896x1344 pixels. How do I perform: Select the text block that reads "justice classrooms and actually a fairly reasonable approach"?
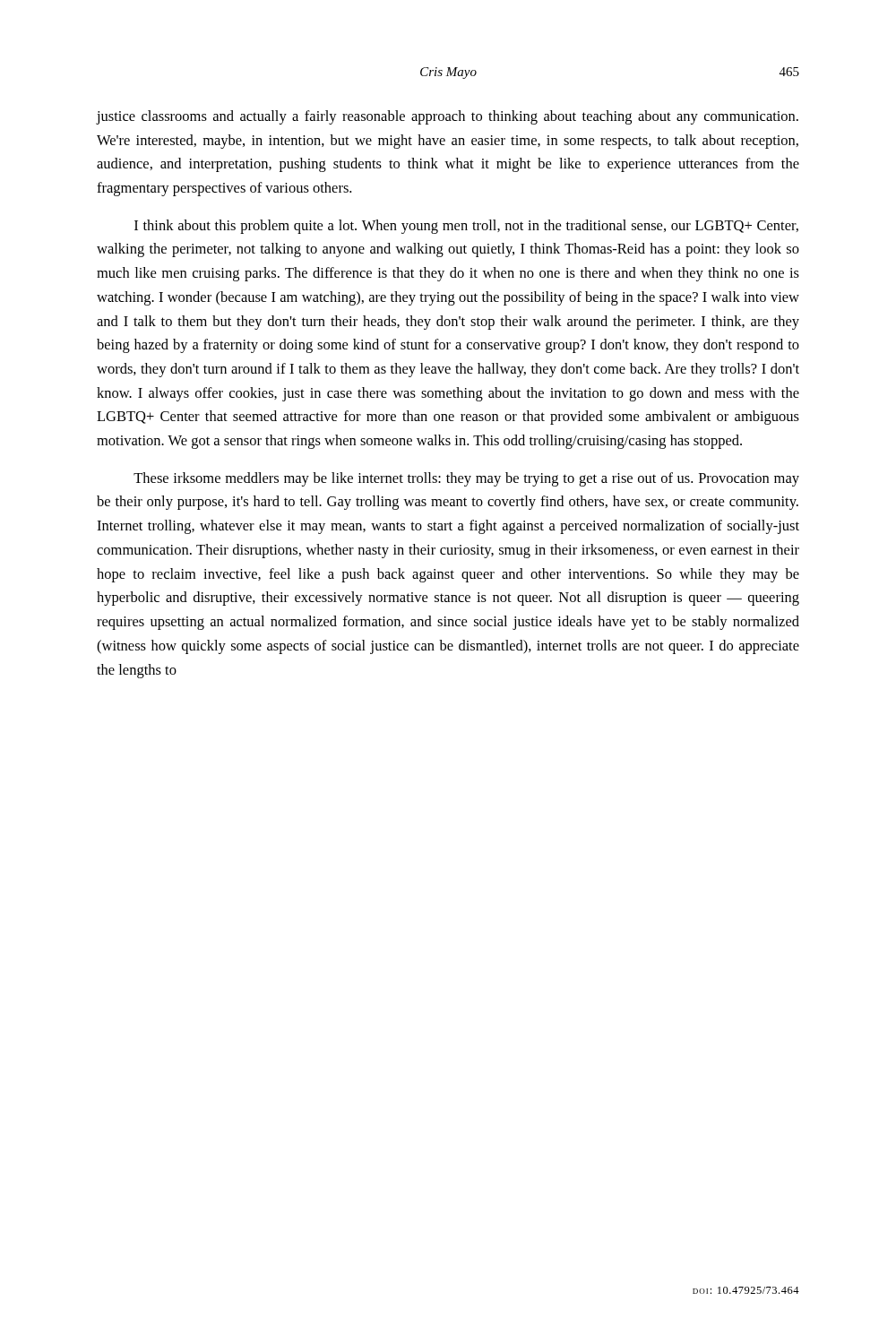coord(448,393)
